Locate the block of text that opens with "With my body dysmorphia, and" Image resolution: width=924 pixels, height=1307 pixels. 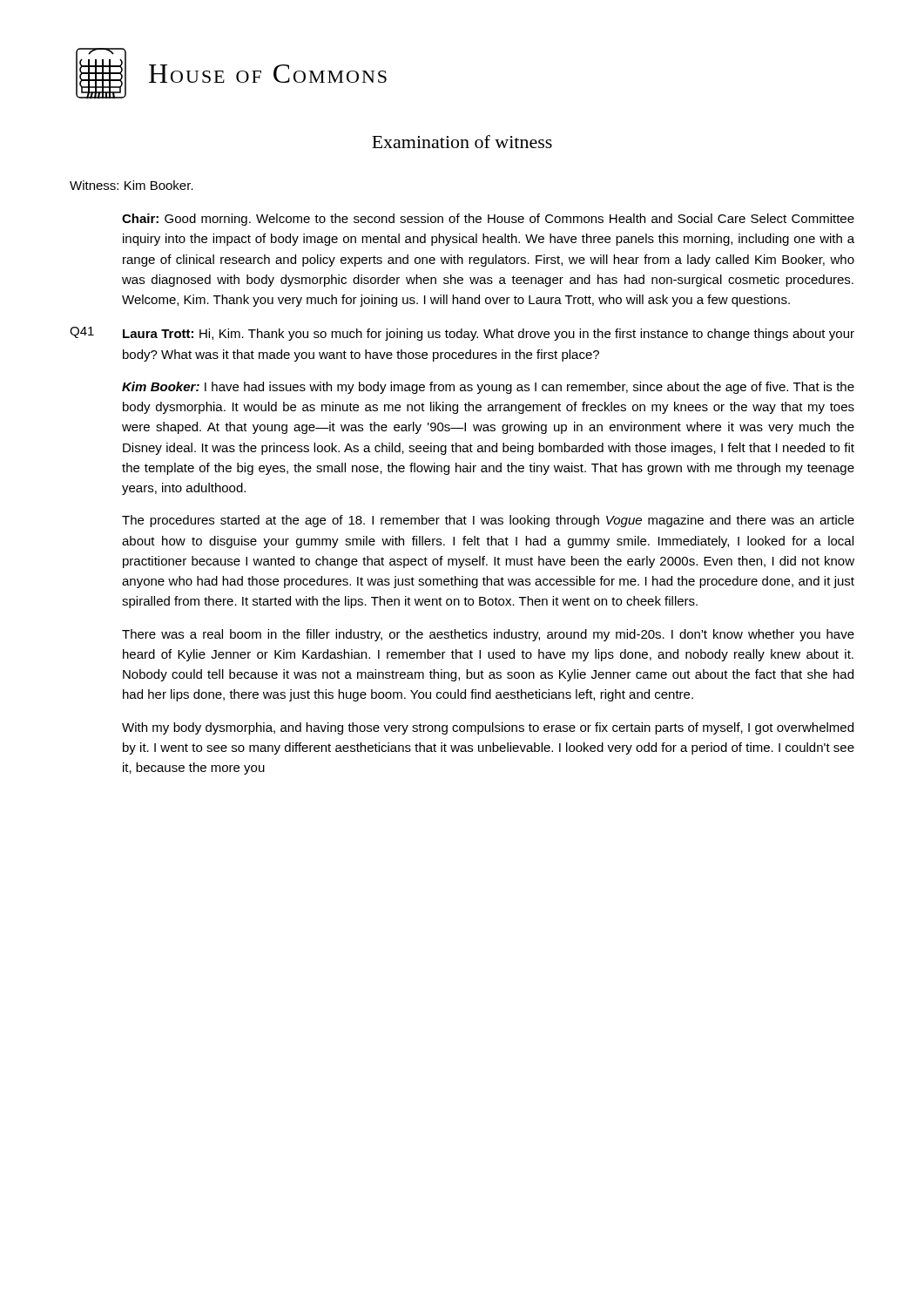coord(488,747)
